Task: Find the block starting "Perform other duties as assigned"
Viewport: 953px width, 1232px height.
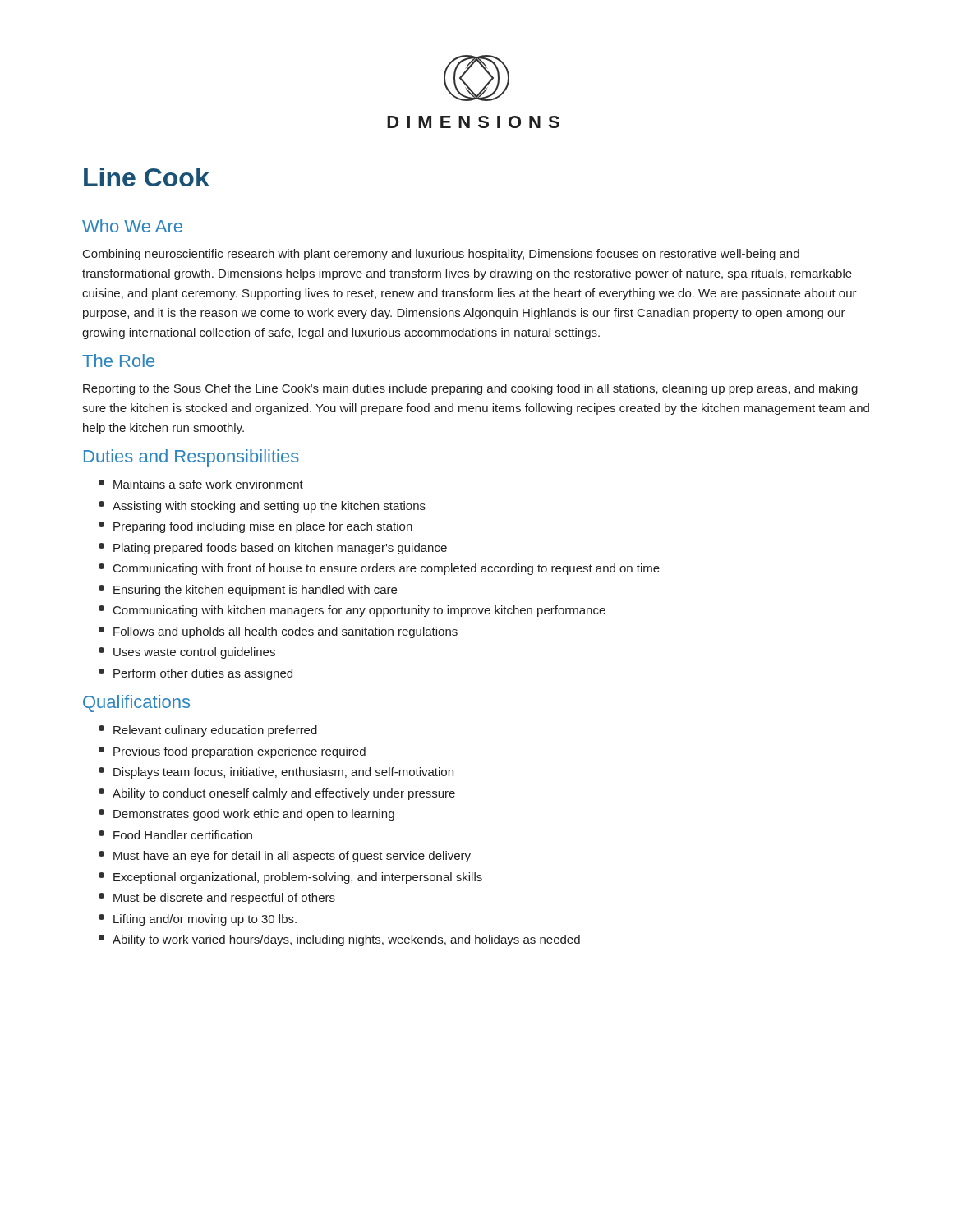Action: (196, 674)
